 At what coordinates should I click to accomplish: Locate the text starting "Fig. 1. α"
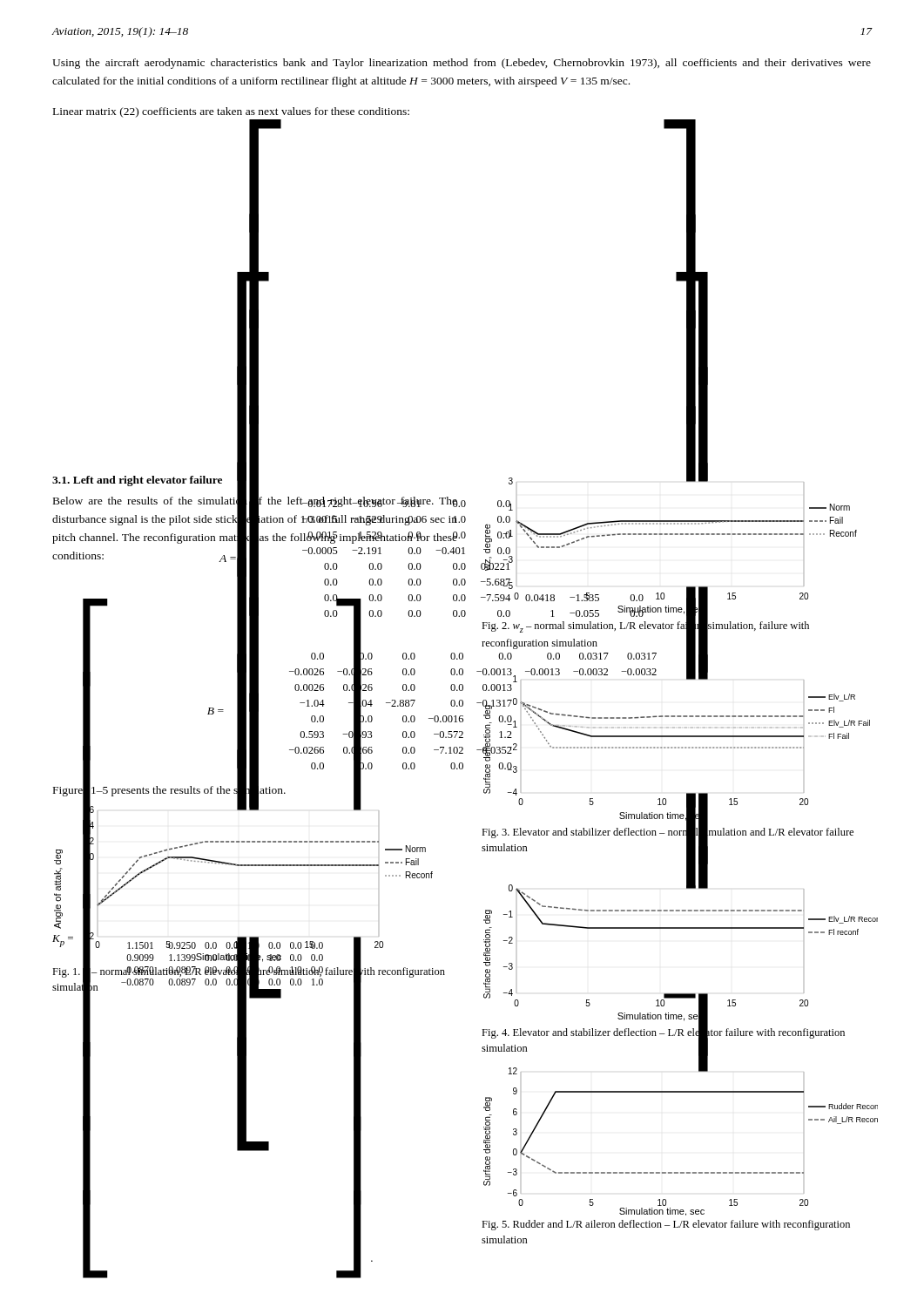[249, 979]
